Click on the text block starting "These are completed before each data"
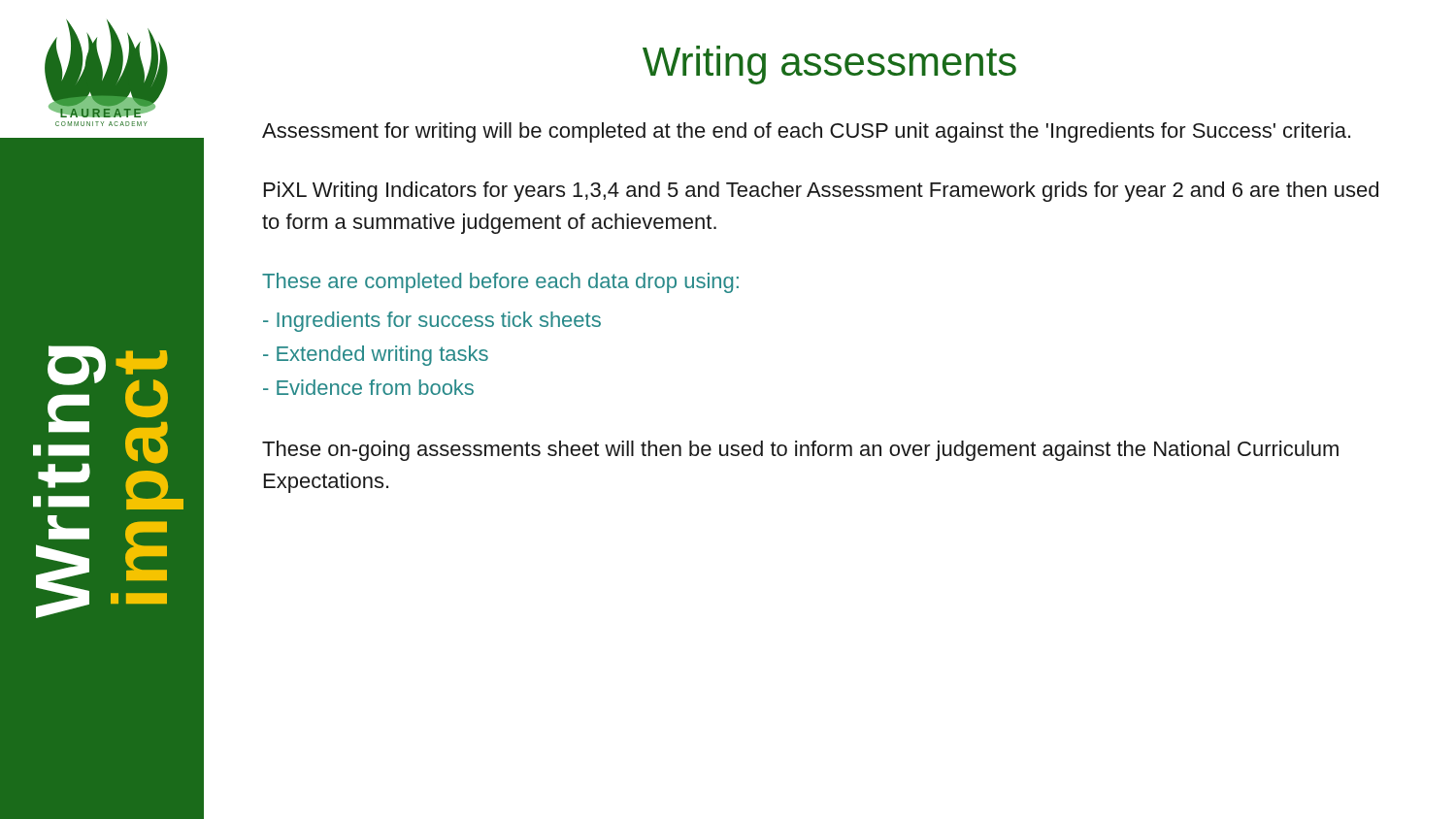Image resolution: width=1456 pixels, height=819 pixels. pyautogui.click(x=501, y=281)
